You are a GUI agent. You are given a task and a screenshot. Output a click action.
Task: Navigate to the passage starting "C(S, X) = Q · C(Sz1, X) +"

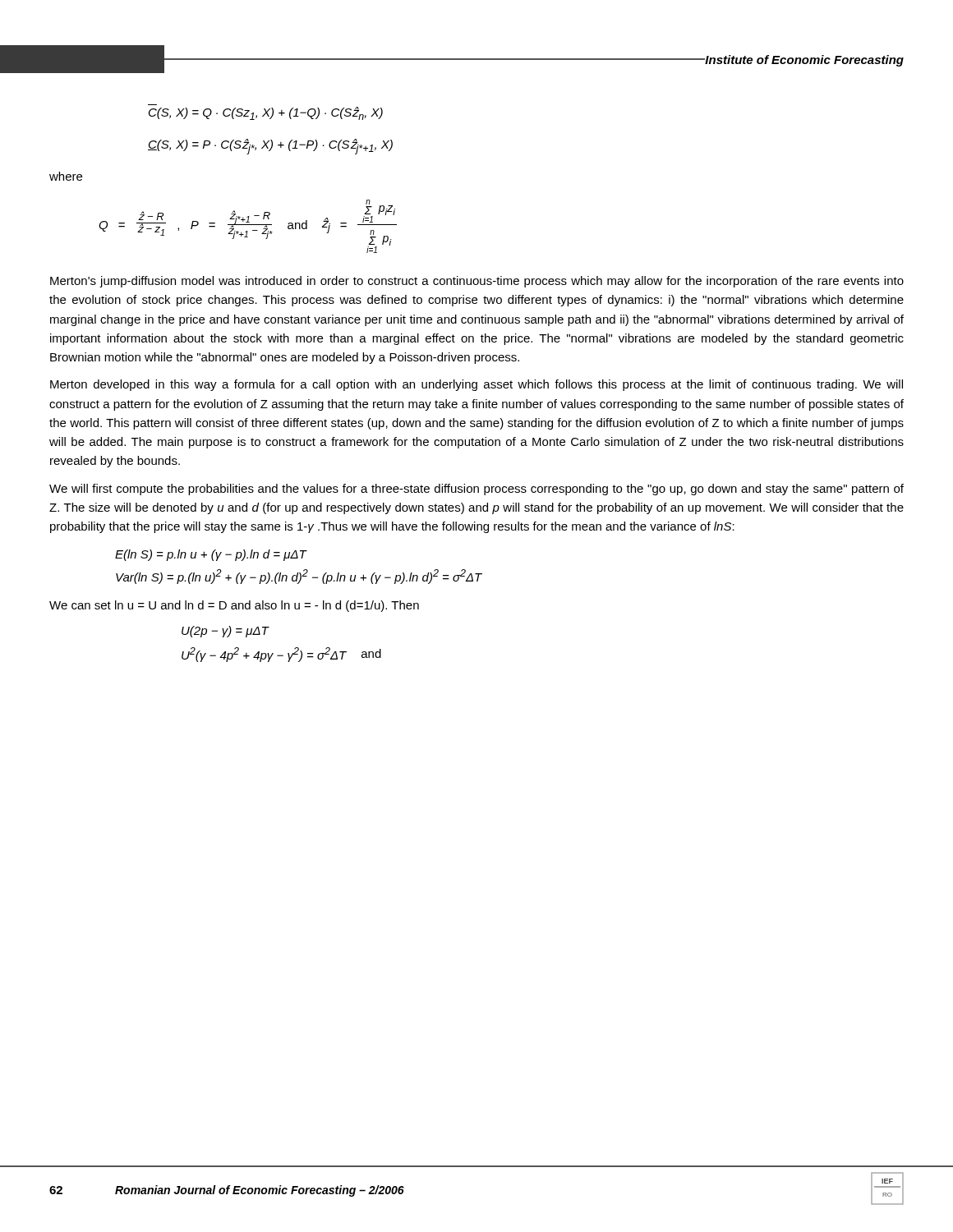[x=266, y=114]
